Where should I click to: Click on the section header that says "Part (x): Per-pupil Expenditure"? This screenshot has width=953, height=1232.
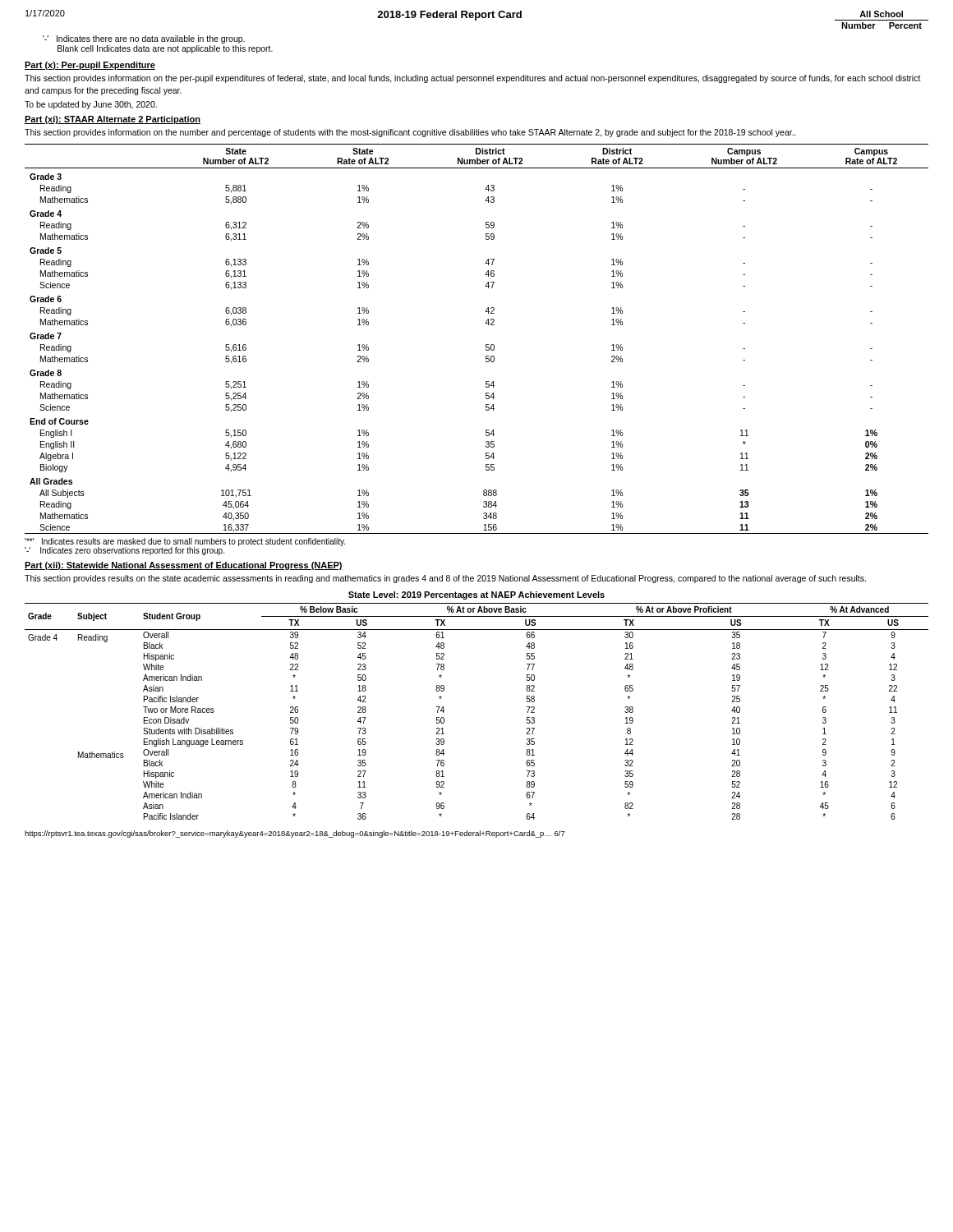tap(90, 65)
